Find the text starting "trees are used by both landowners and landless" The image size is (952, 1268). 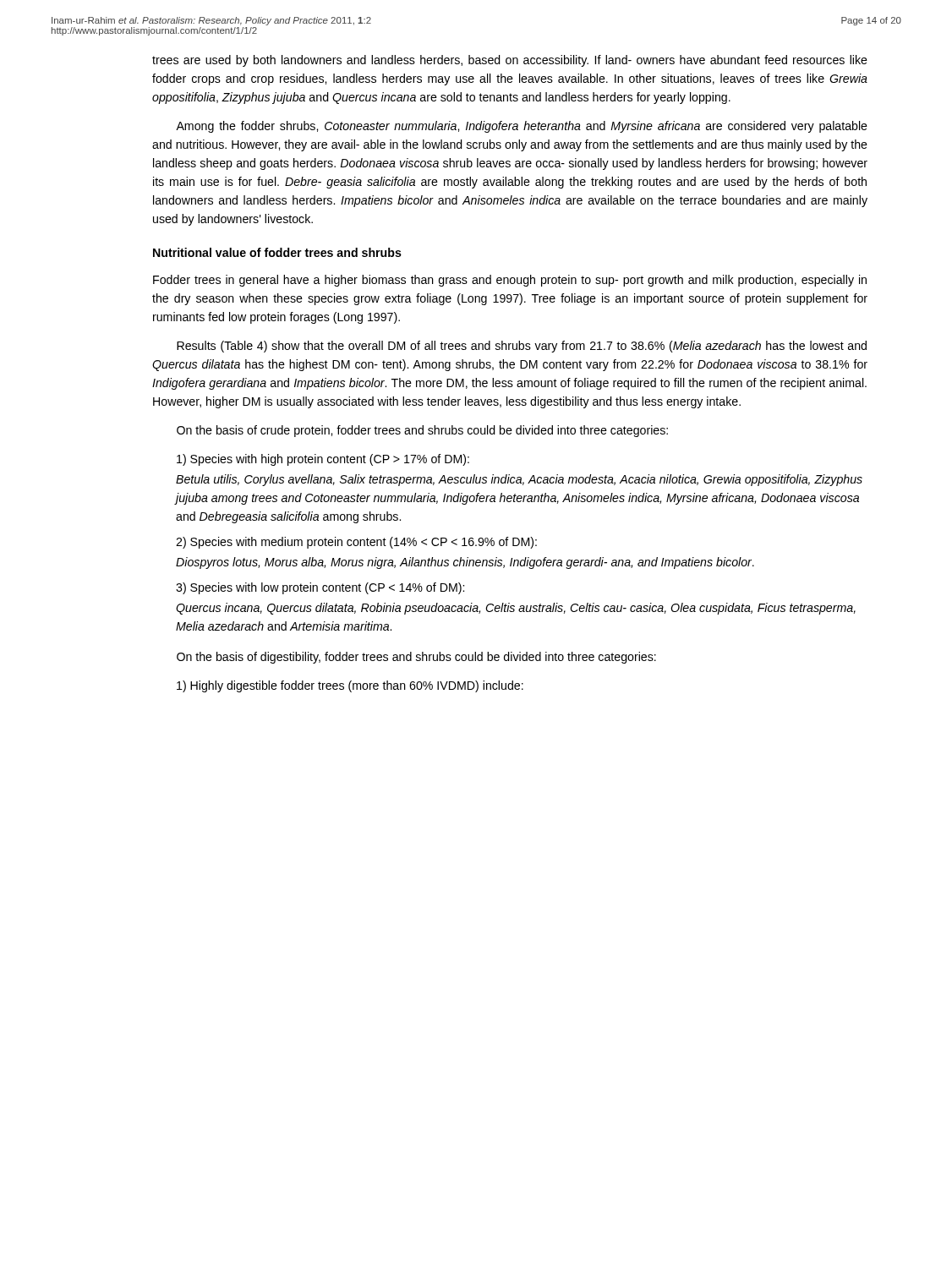[x=510, y=79]
